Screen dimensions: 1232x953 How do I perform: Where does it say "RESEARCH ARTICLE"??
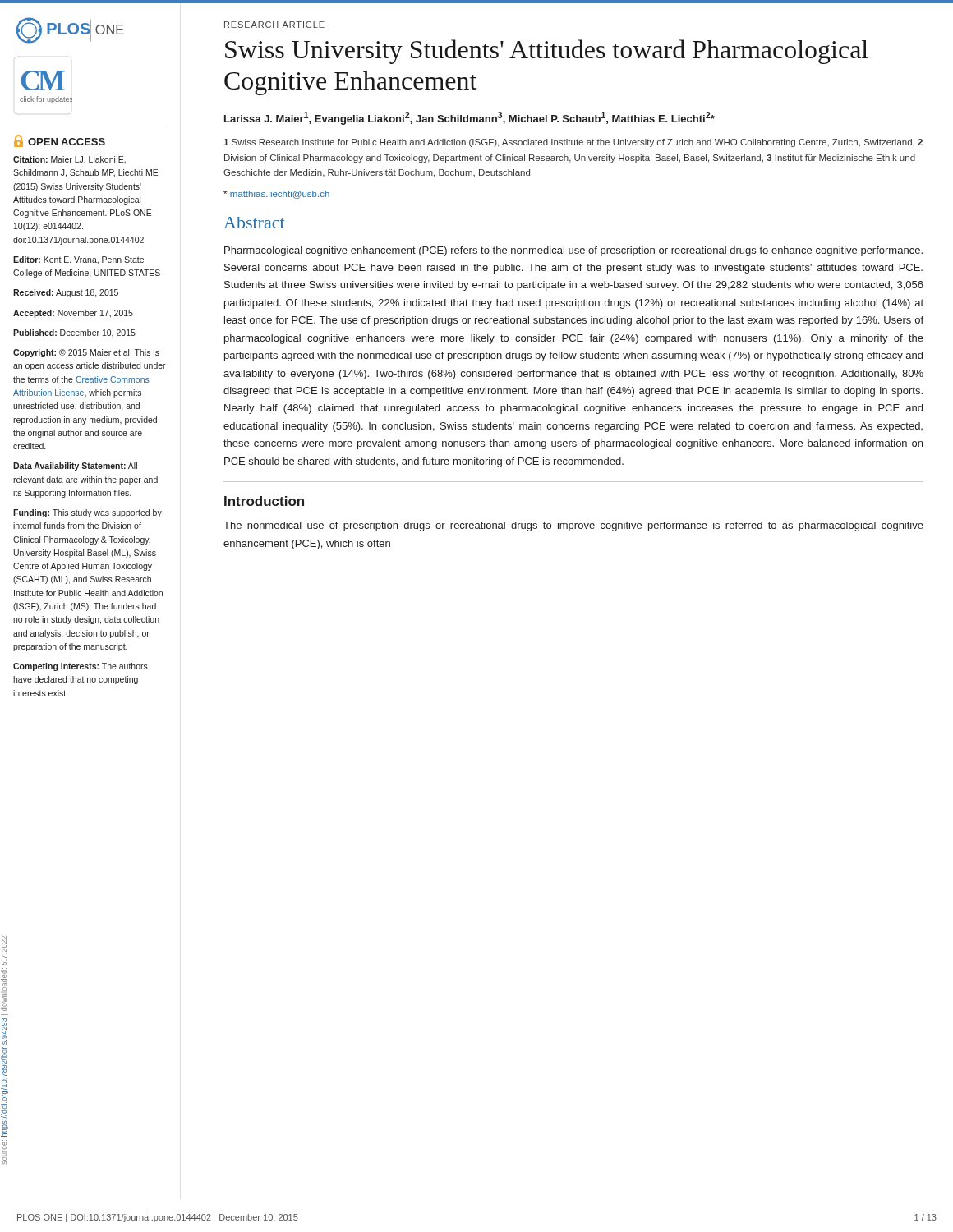[274, 25]
